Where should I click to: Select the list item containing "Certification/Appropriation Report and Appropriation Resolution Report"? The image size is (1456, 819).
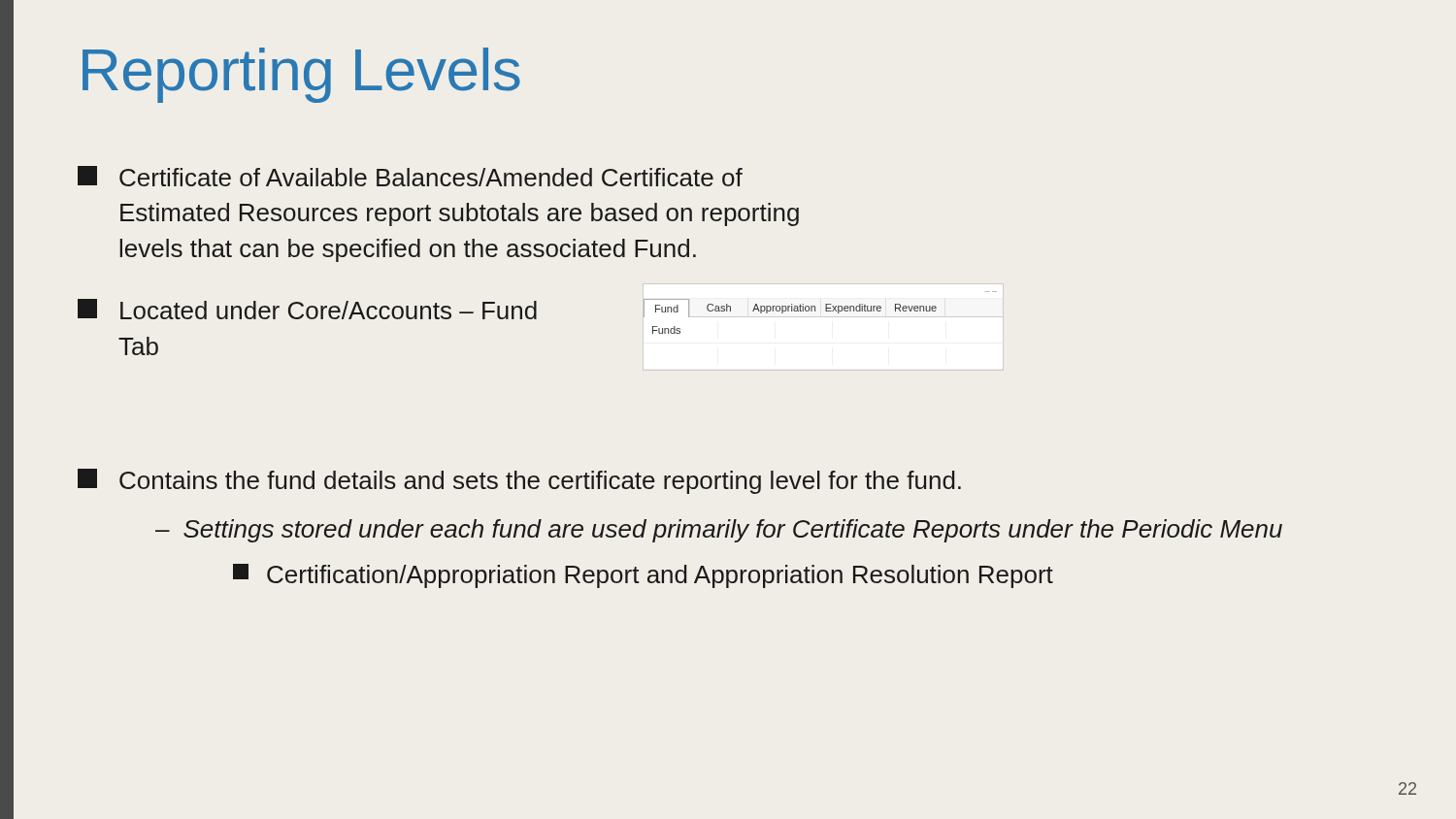643,574
